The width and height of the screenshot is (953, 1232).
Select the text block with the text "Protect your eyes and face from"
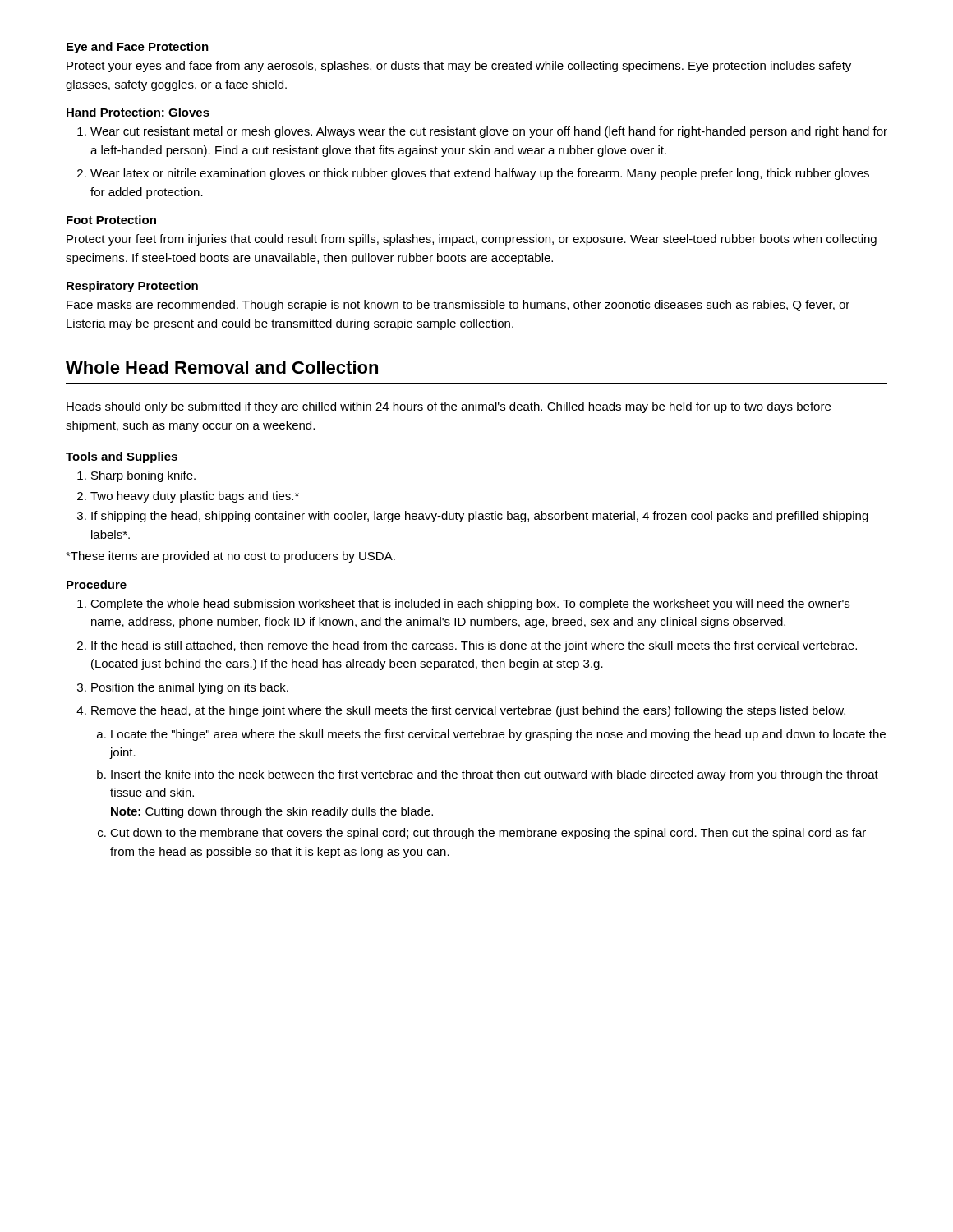click(459, 75)
